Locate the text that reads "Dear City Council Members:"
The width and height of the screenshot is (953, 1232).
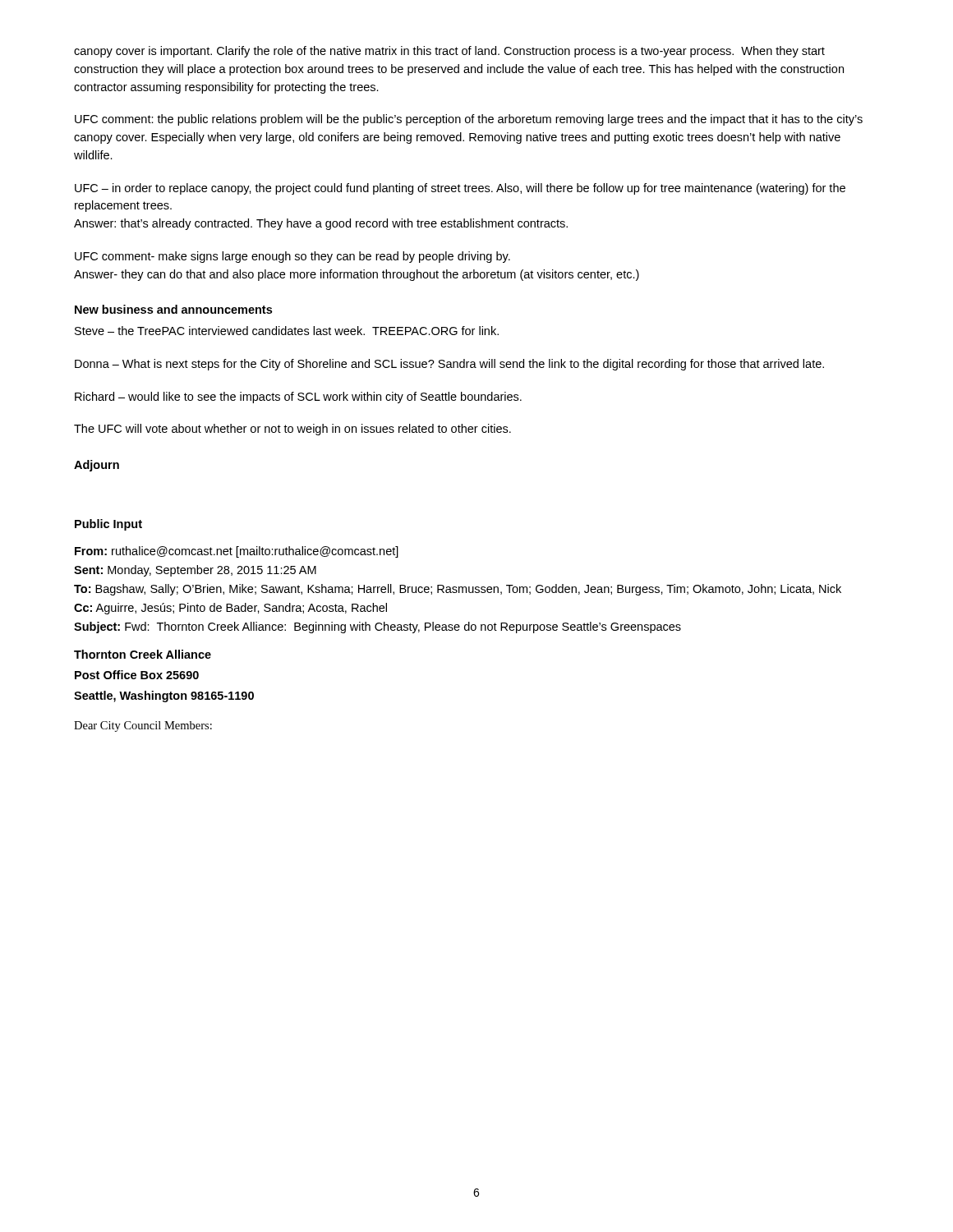(143, 726)
